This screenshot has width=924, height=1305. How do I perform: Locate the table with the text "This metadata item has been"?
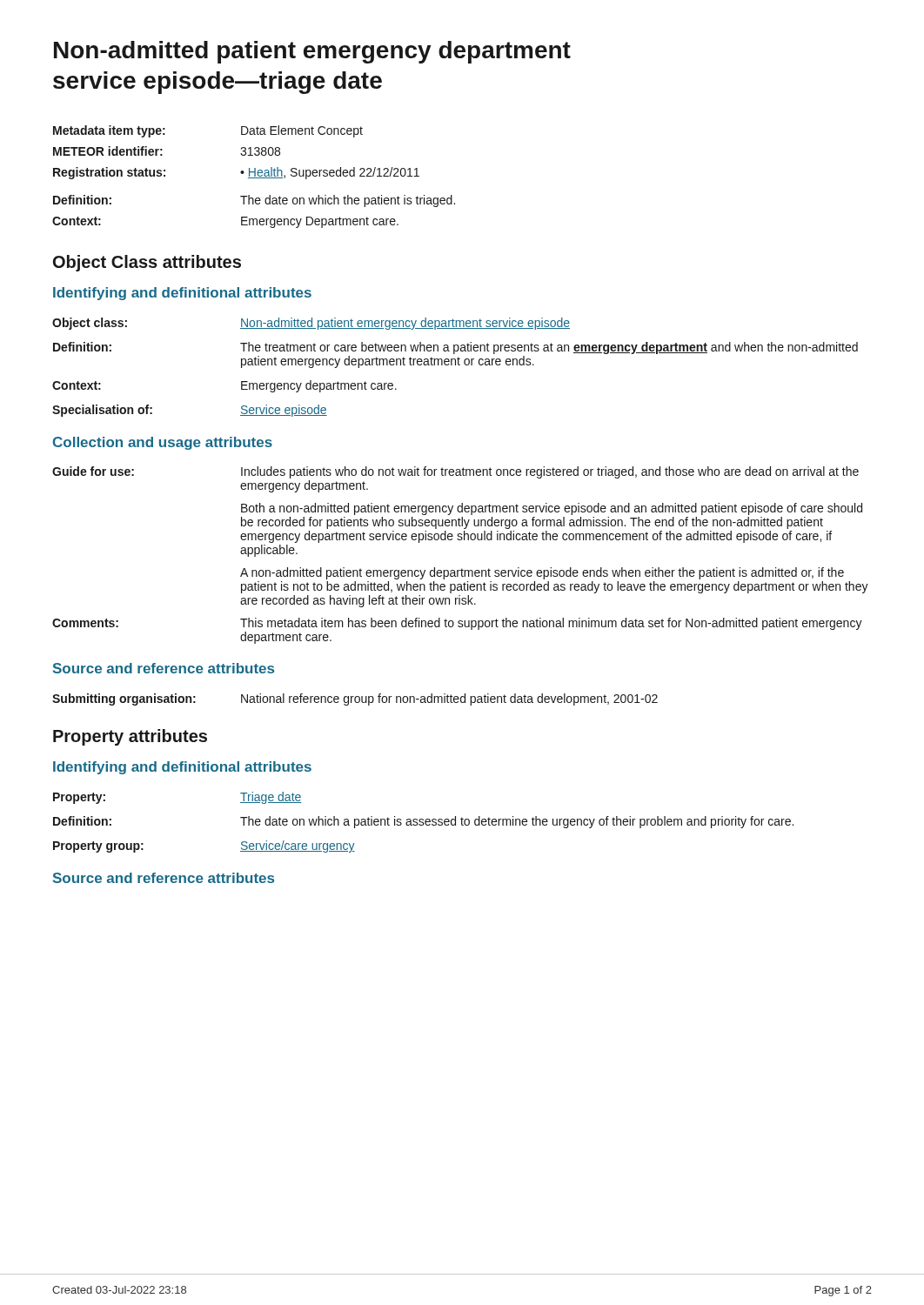pos(462,554)
